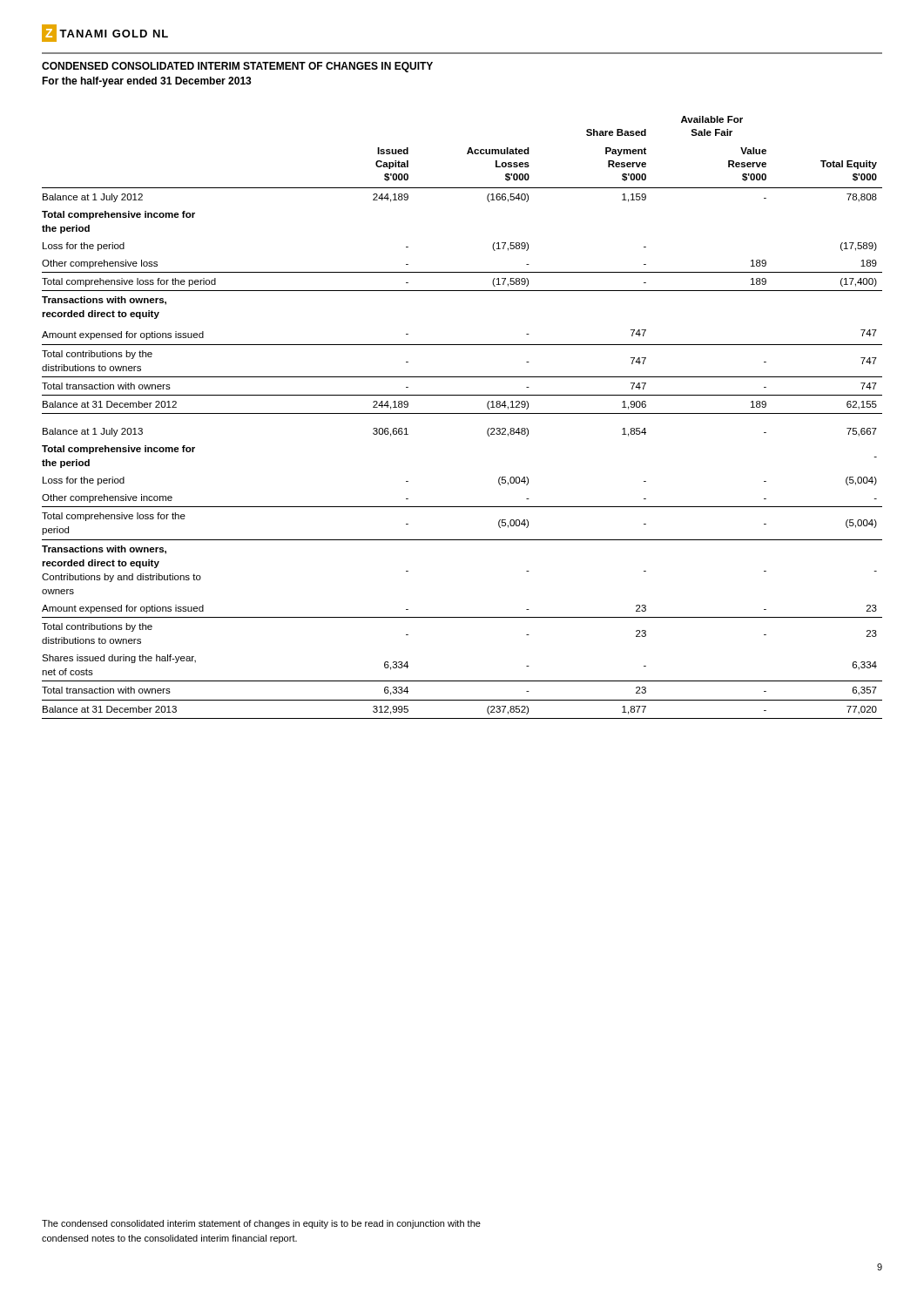Find the table that mentions "Other comprehensive income"
Image resolution: width=924 pixels, height=1307 pixels.
(462, 415)
